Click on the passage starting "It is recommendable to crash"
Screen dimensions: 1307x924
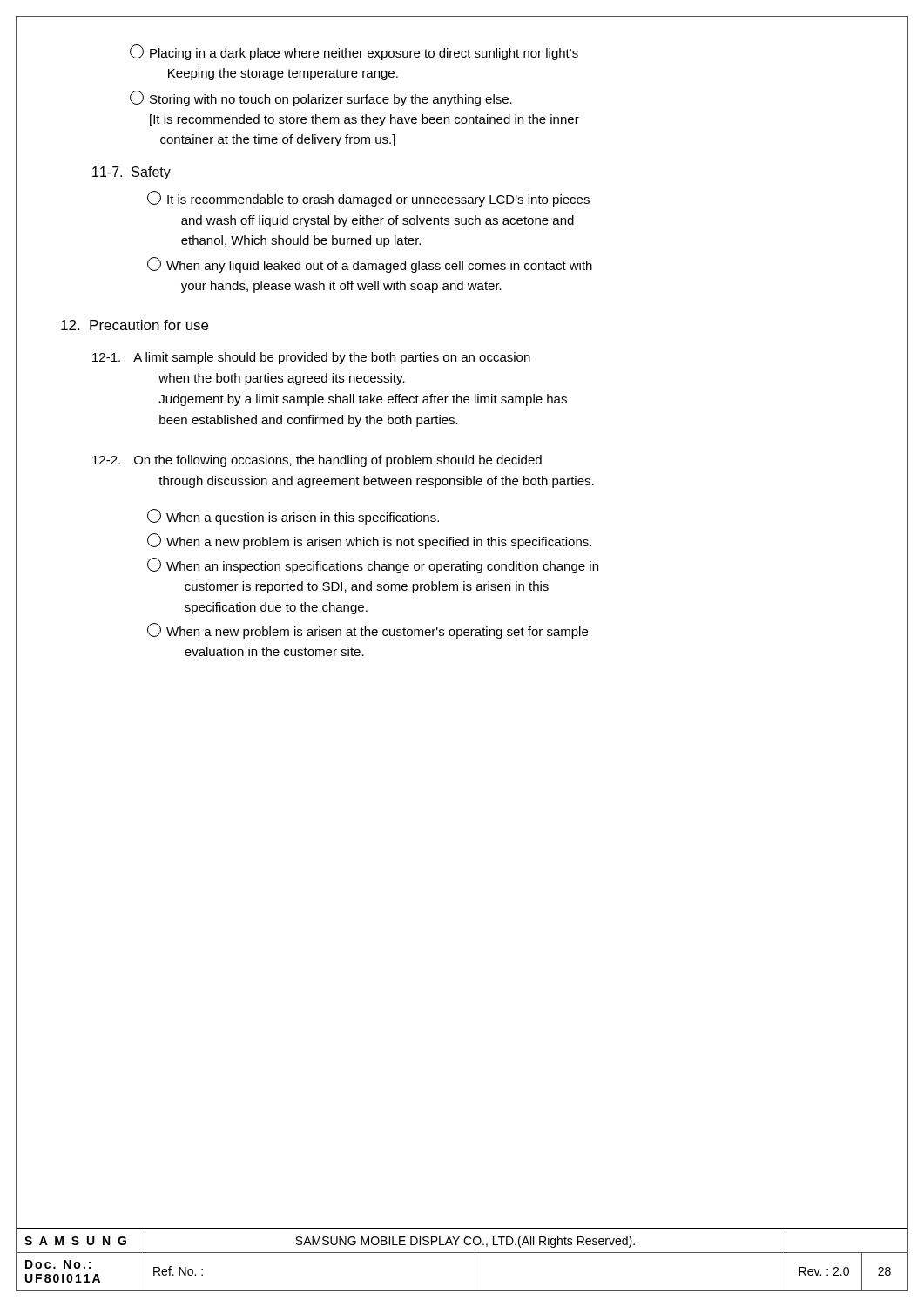[506, 220]
